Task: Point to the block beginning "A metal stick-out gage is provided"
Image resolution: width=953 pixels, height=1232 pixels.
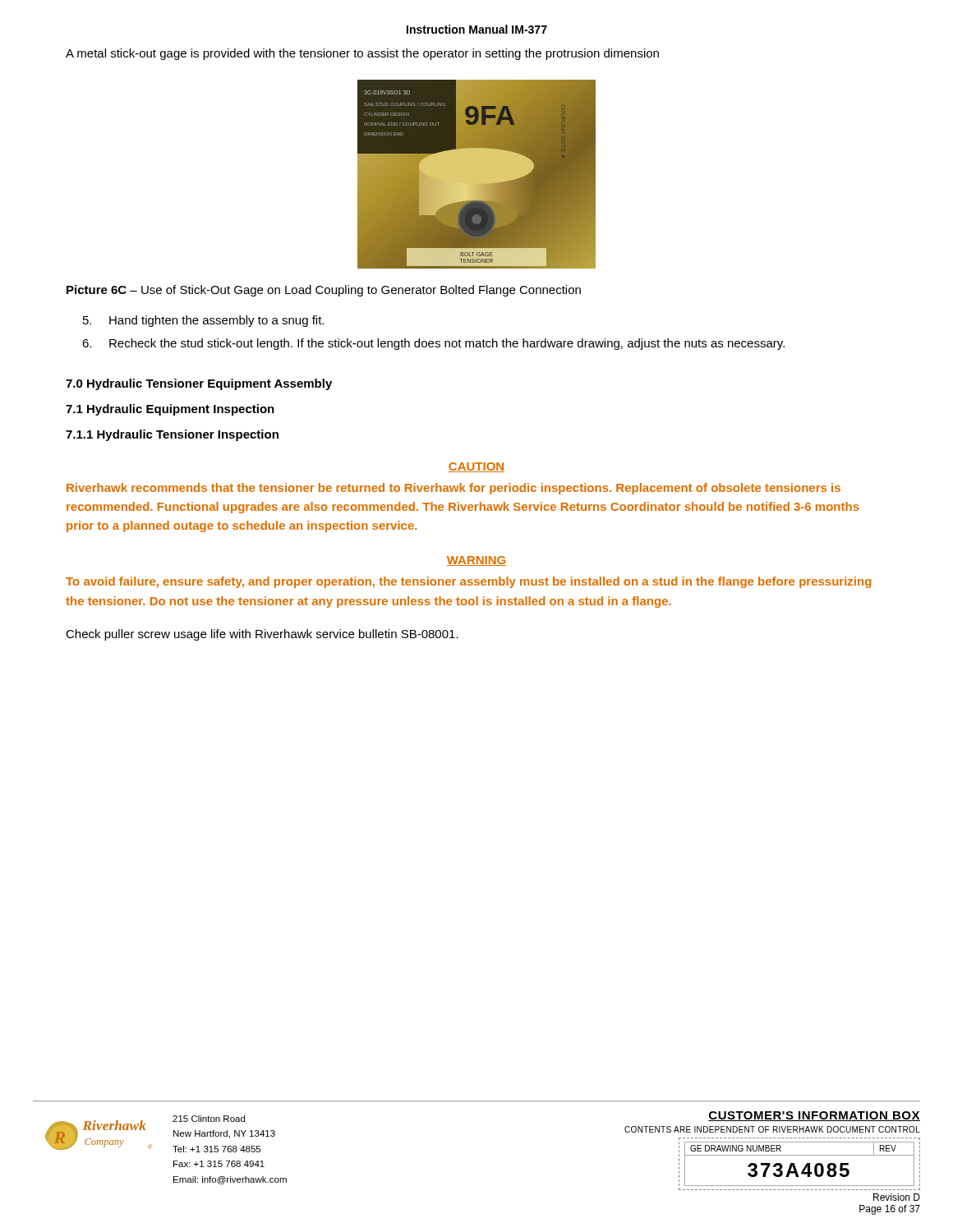Action: [x=363, y=53]
